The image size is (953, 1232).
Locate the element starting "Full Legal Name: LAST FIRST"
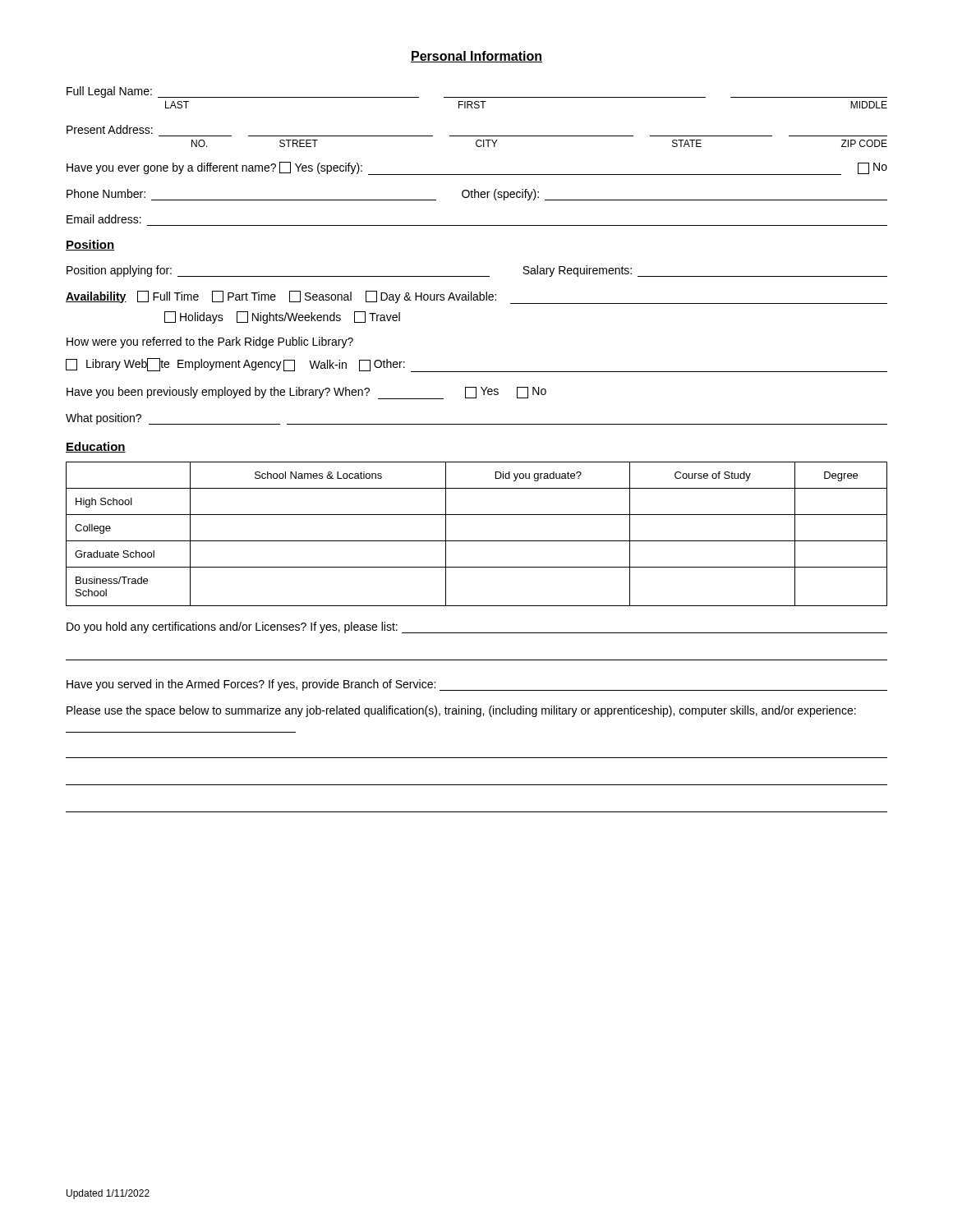tap(476, 97)
